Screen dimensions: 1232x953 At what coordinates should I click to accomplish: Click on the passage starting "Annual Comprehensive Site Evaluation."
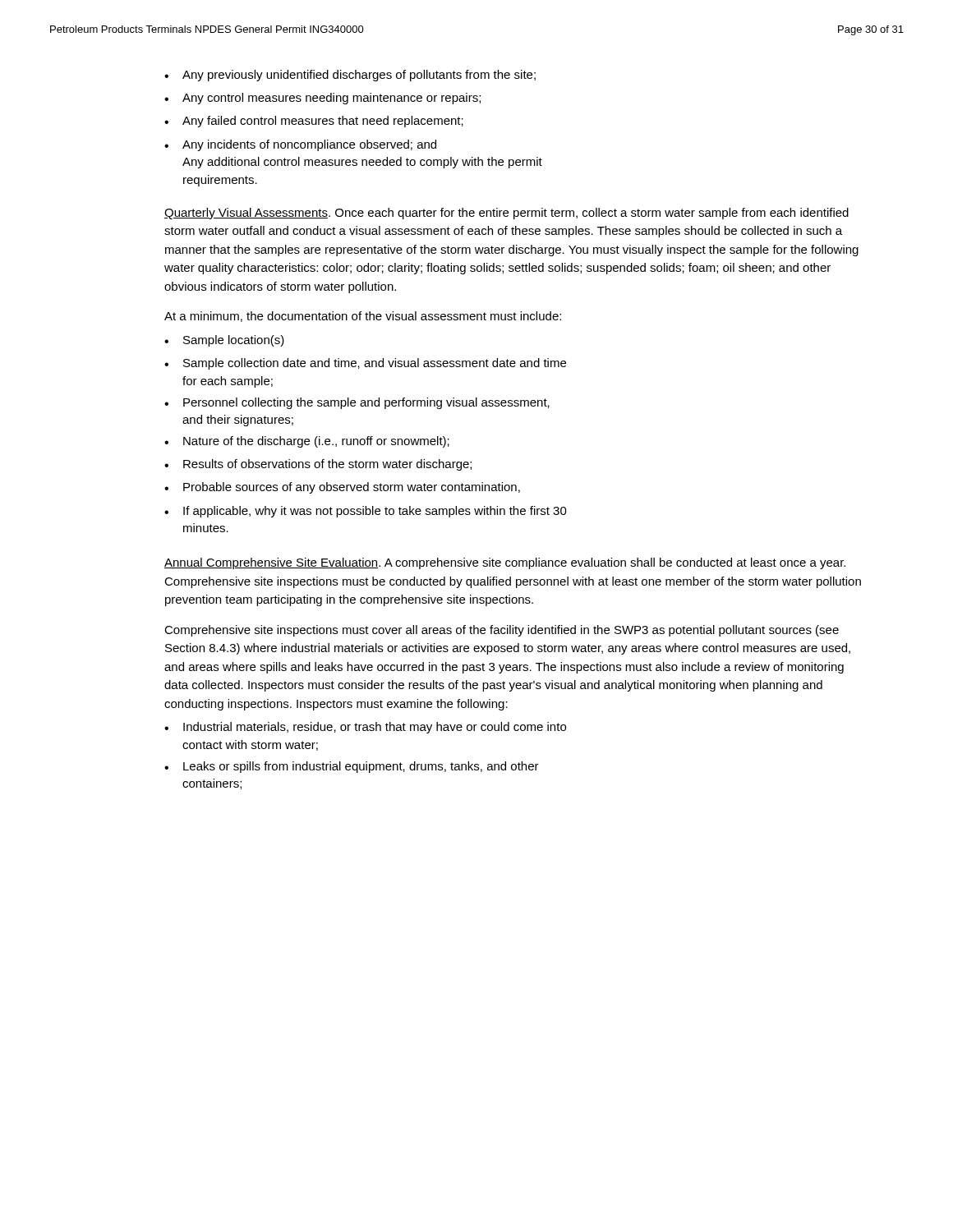click(x=513, y=581)
